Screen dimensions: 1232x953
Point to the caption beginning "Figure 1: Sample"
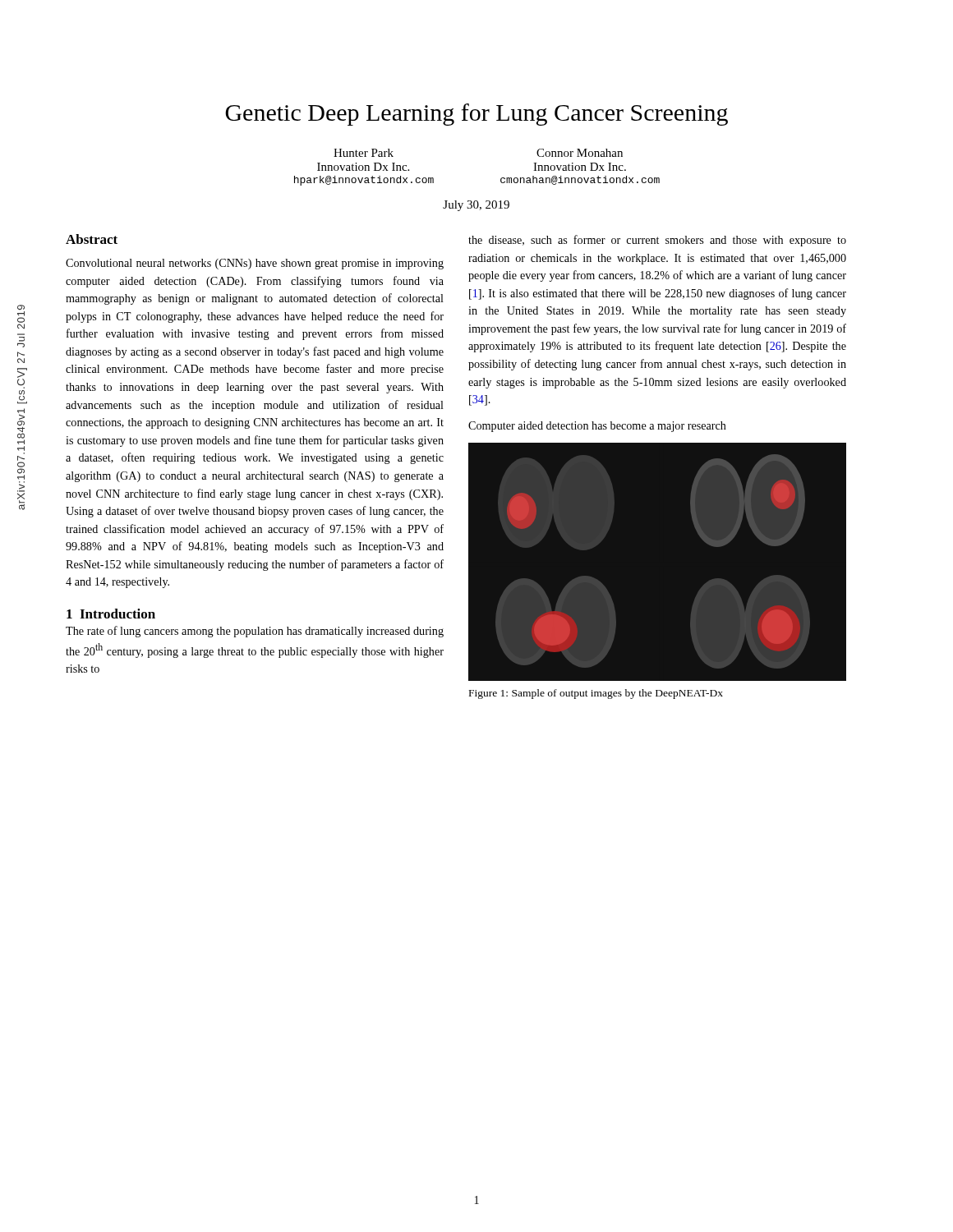point(596,693)
